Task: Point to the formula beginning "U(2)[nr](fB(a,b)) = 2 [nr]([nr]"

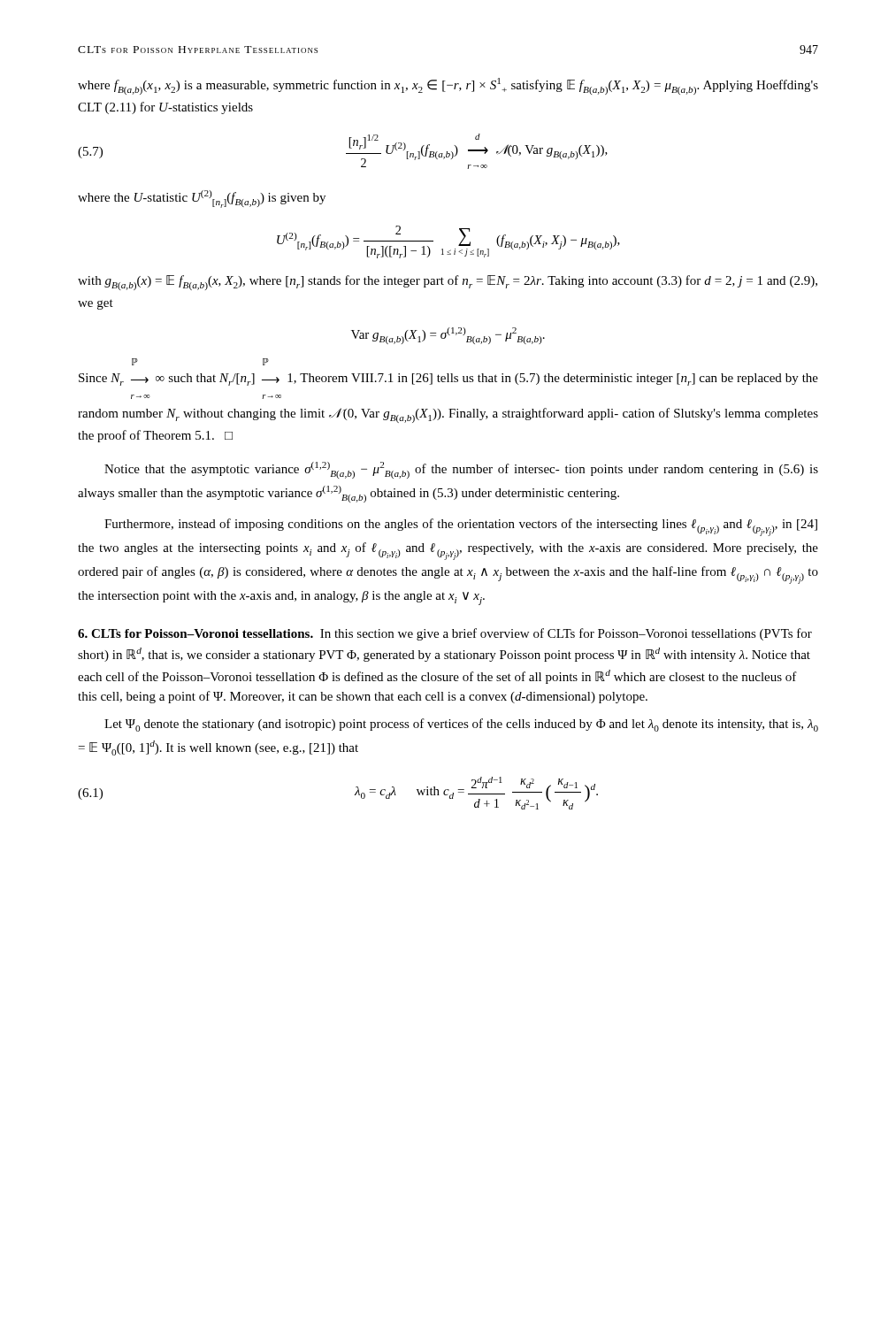Action: coord(448,242)
